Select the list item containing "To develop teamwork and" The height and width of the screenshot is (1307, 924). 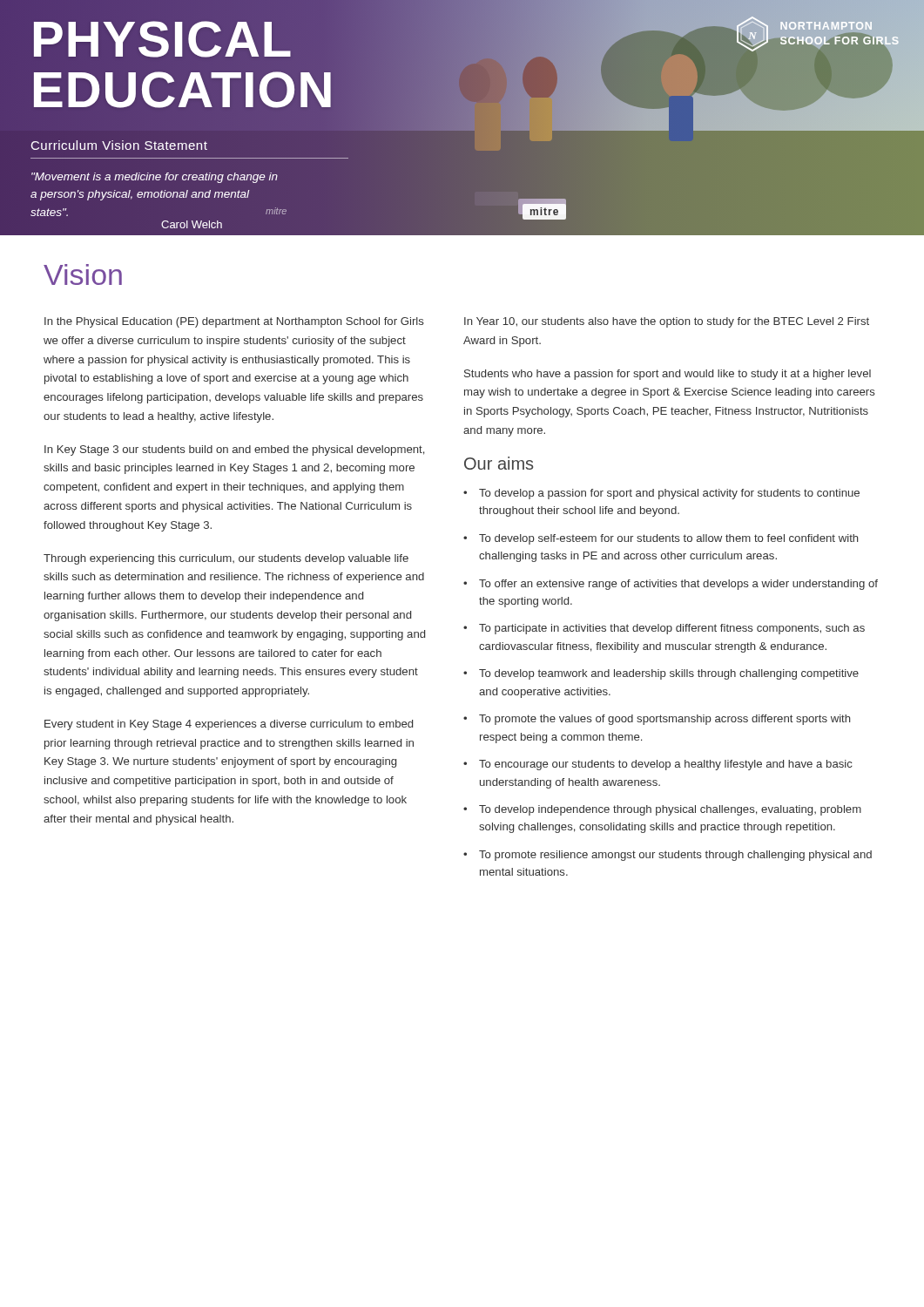[x=669, y=682]
